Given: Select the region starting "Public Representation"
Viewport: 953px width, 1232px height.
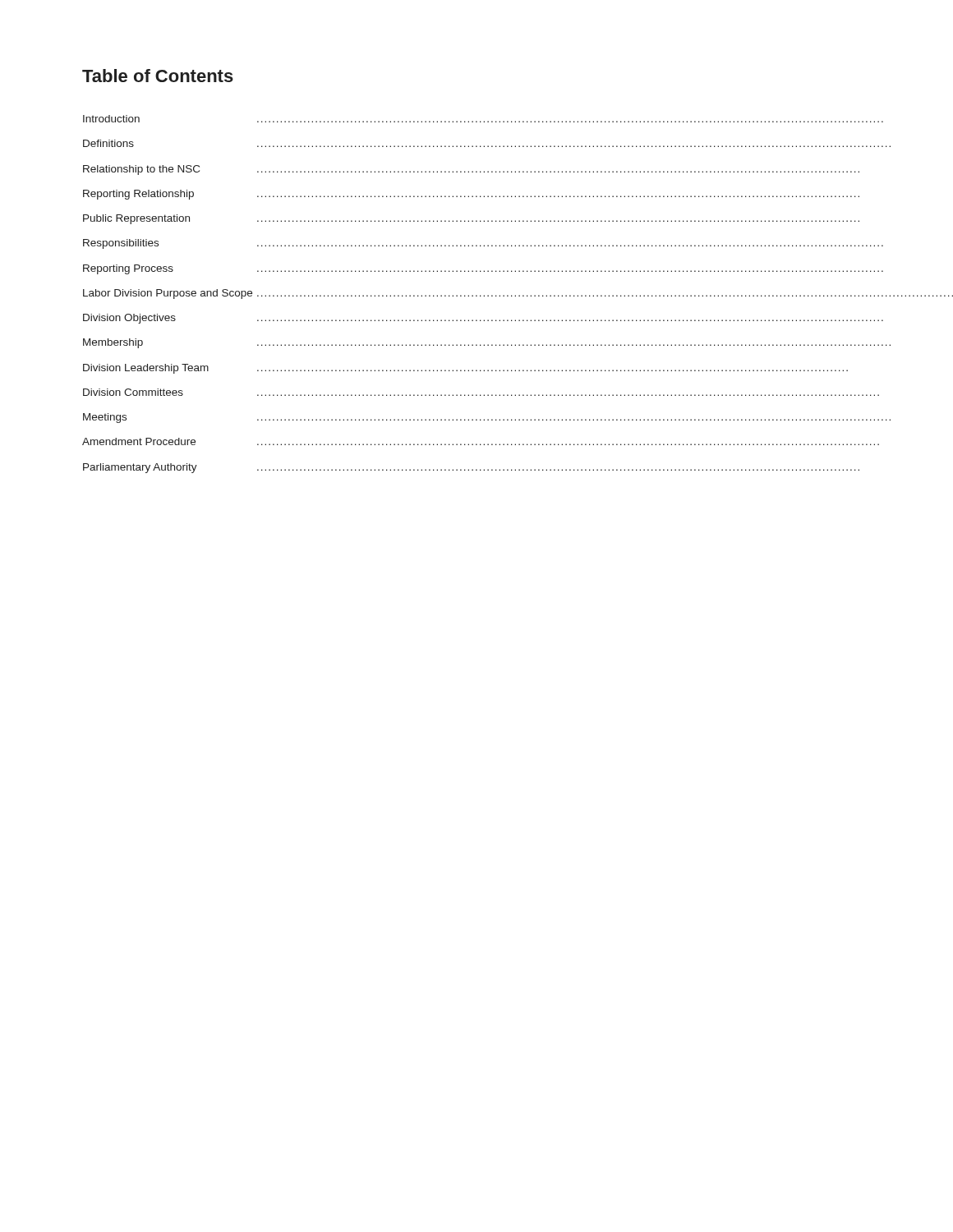Looking at the screenshot, I should tap(518, 219).
